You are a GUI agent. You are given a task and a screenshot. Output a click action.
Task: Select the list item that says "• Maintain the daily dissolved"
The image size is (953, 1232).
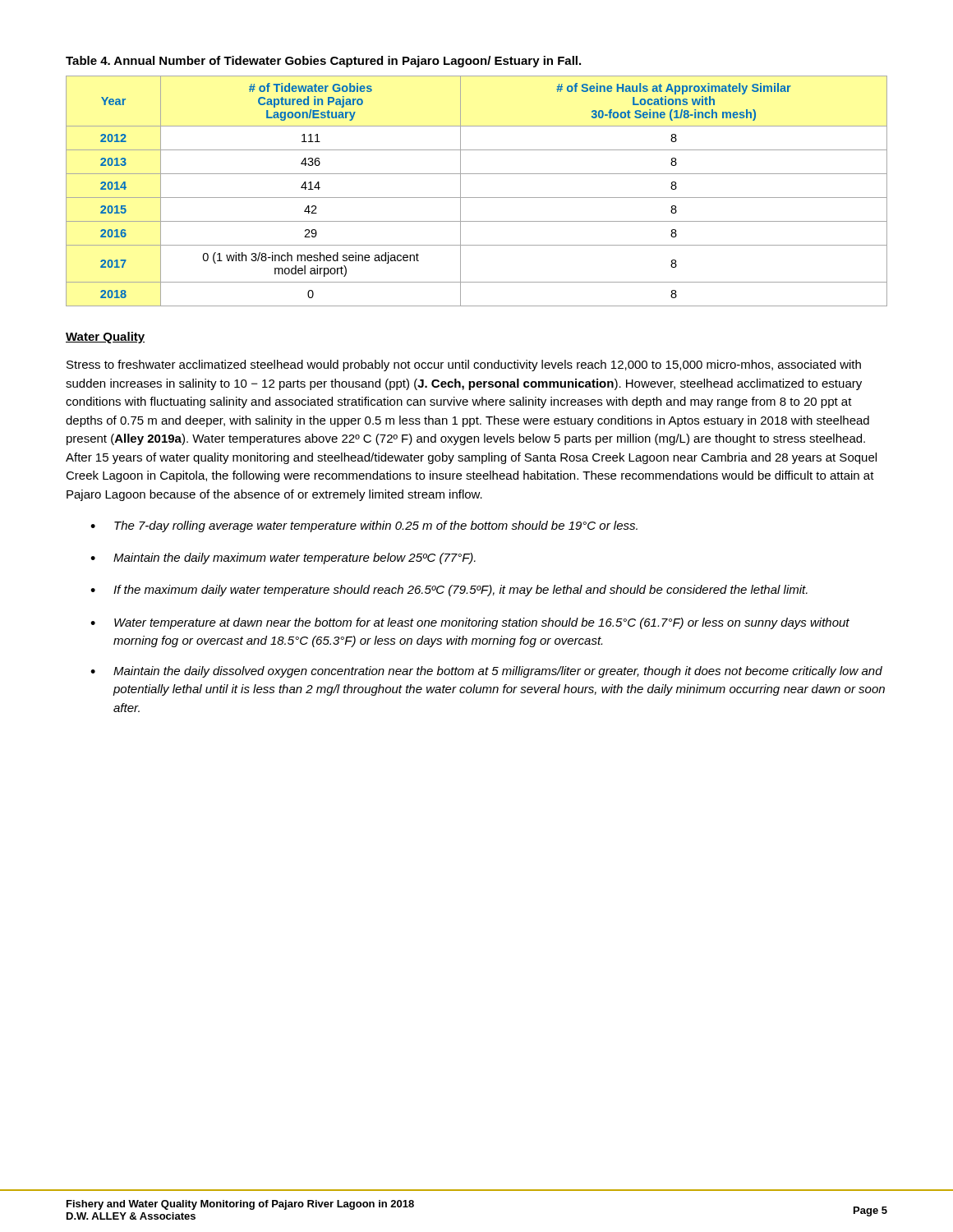tap(489, 689)
